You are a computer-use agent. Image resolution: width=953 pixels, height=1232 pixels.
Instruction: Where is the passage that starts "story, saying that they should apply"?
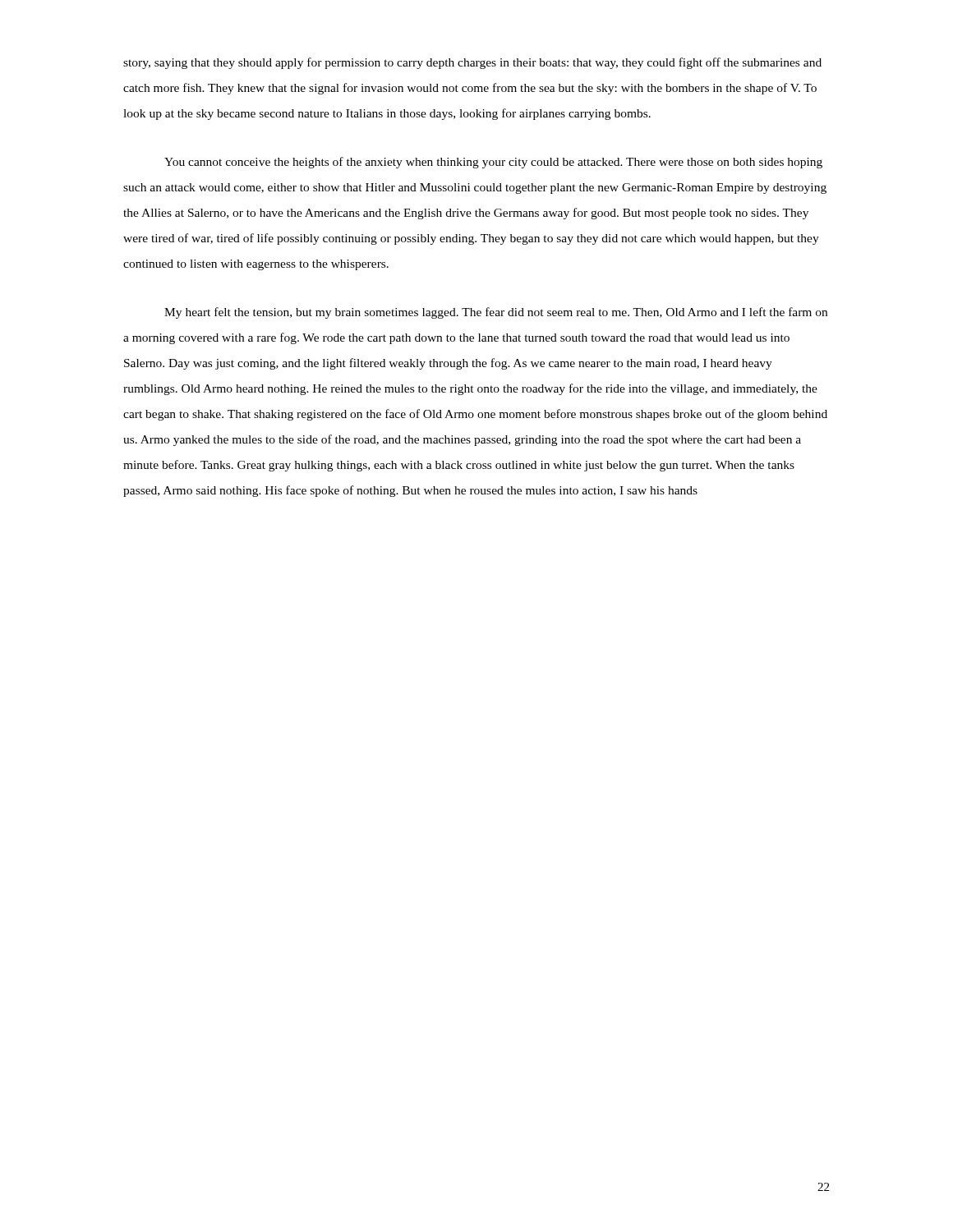pyautogui.click(x=472, y=63)
